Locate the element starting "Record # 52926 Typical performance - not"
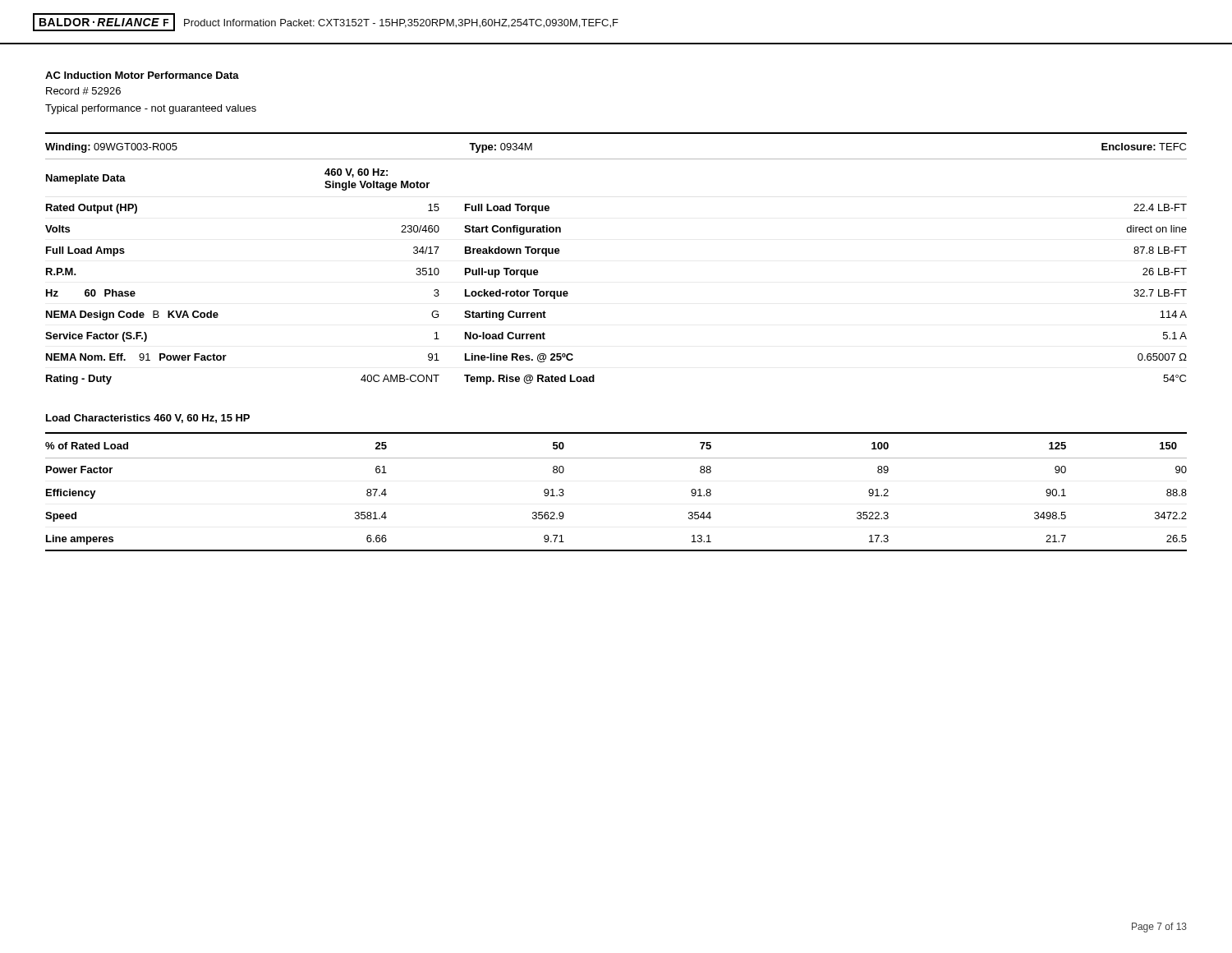This screenshot has width=1232, height=953. tap(83, 91)
